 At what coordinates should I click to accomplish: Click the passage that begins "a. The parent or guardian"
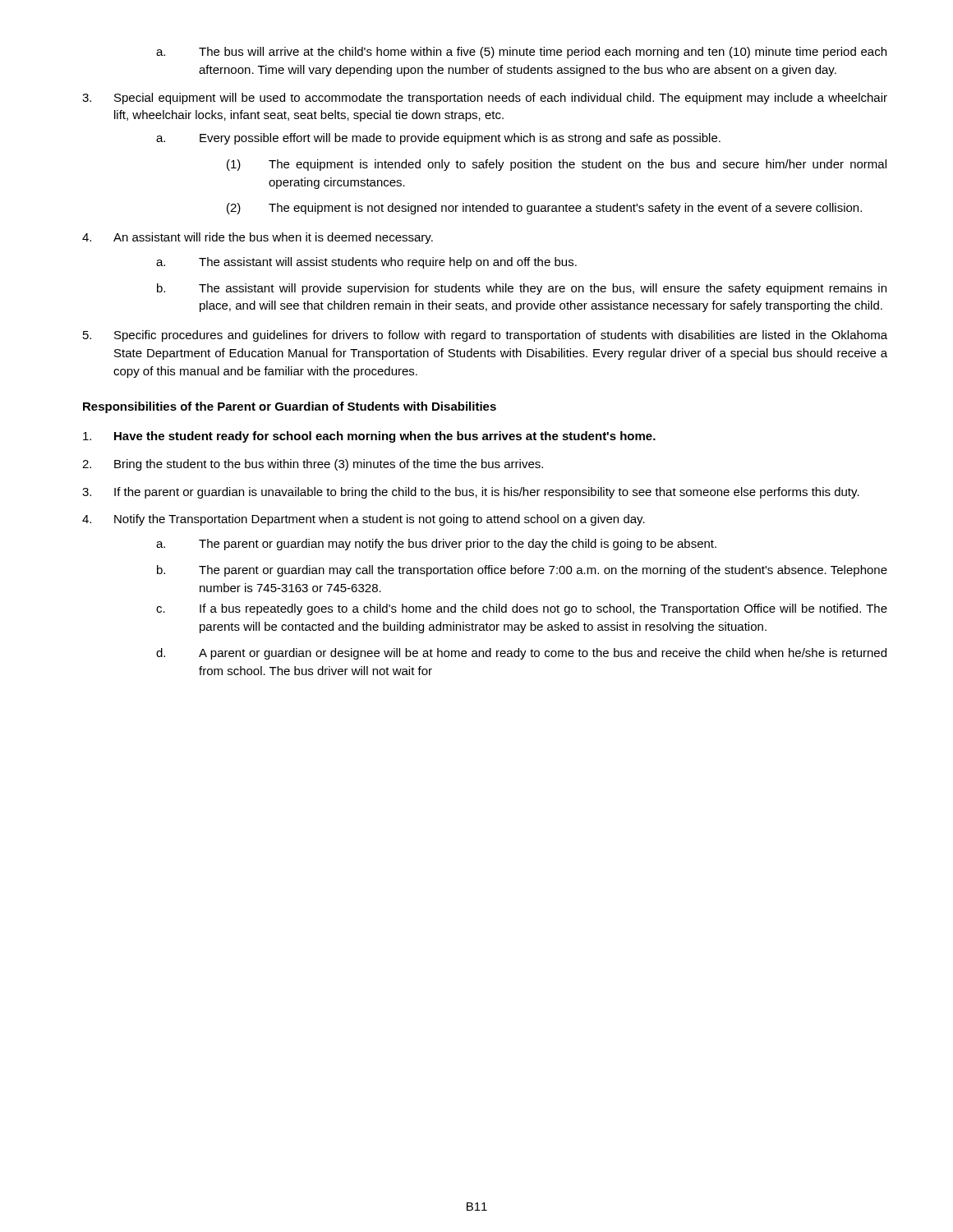(x=522, y=544)
